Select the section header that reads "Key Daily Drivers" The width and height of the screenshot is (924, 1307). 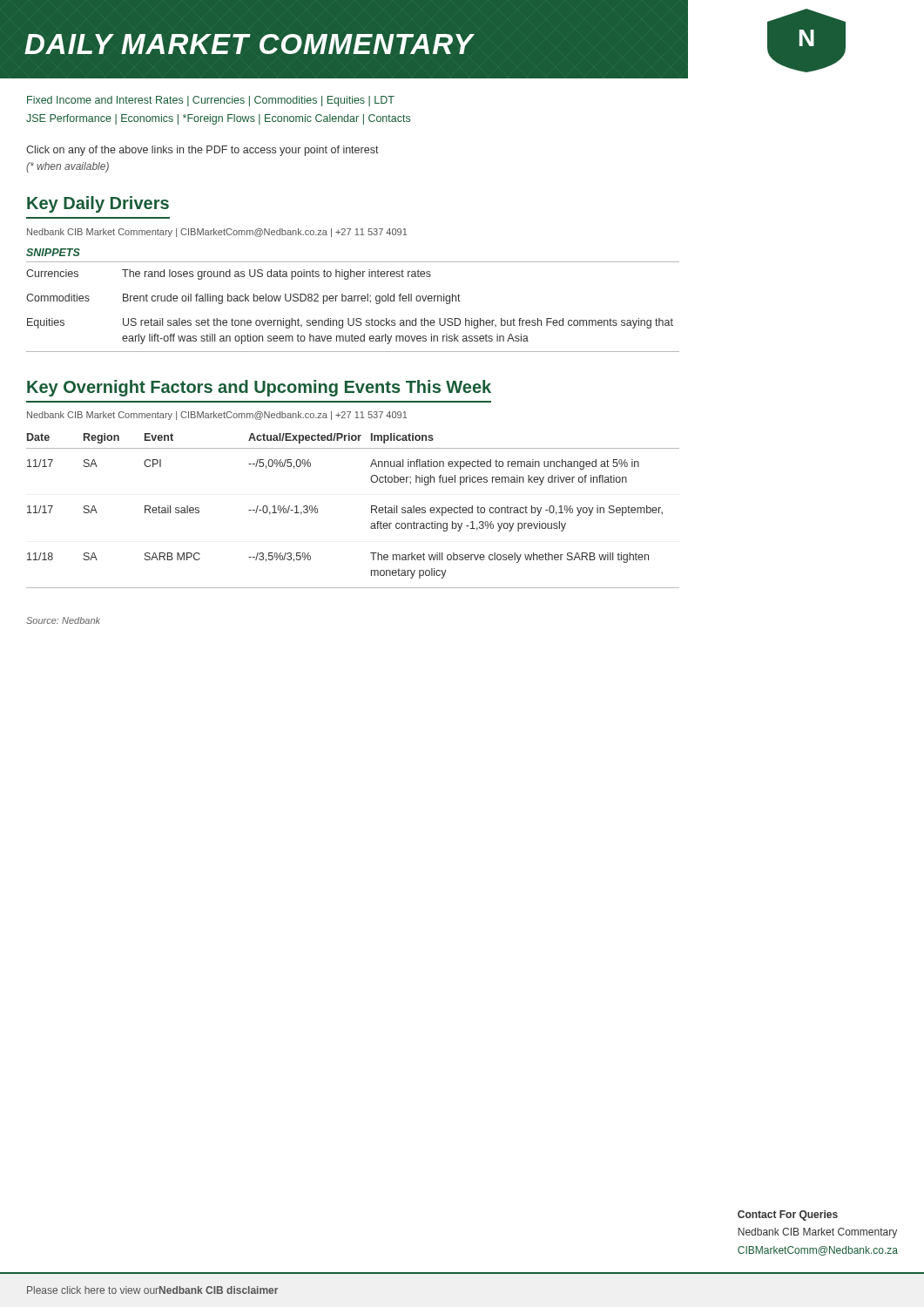point(98,206)
